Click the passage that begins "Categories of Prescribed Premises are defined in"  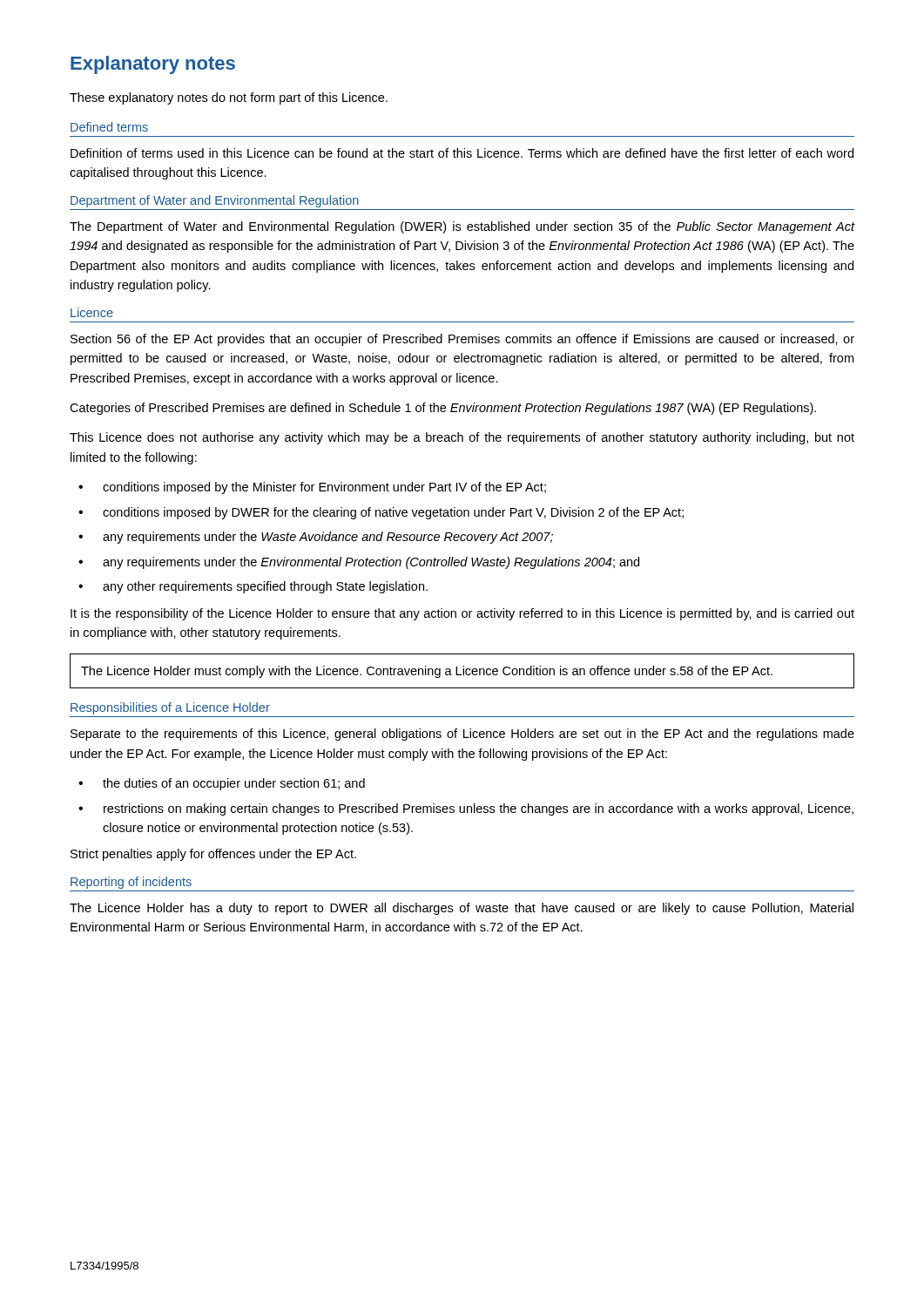click(443, 408)
